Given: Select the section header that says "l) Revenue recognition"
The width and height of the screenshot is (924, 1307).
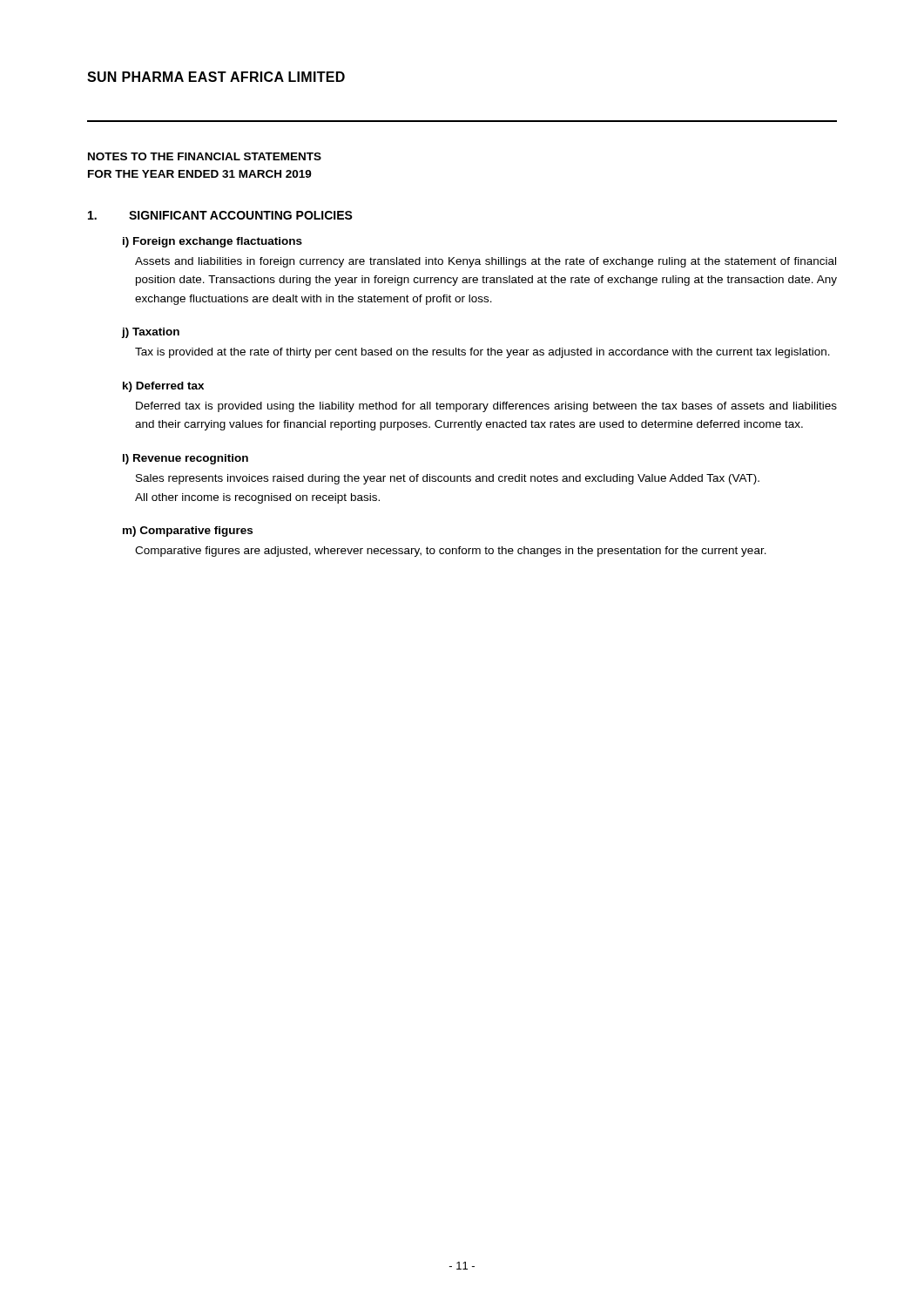Looking at the screenshot, I should point(185,458).
